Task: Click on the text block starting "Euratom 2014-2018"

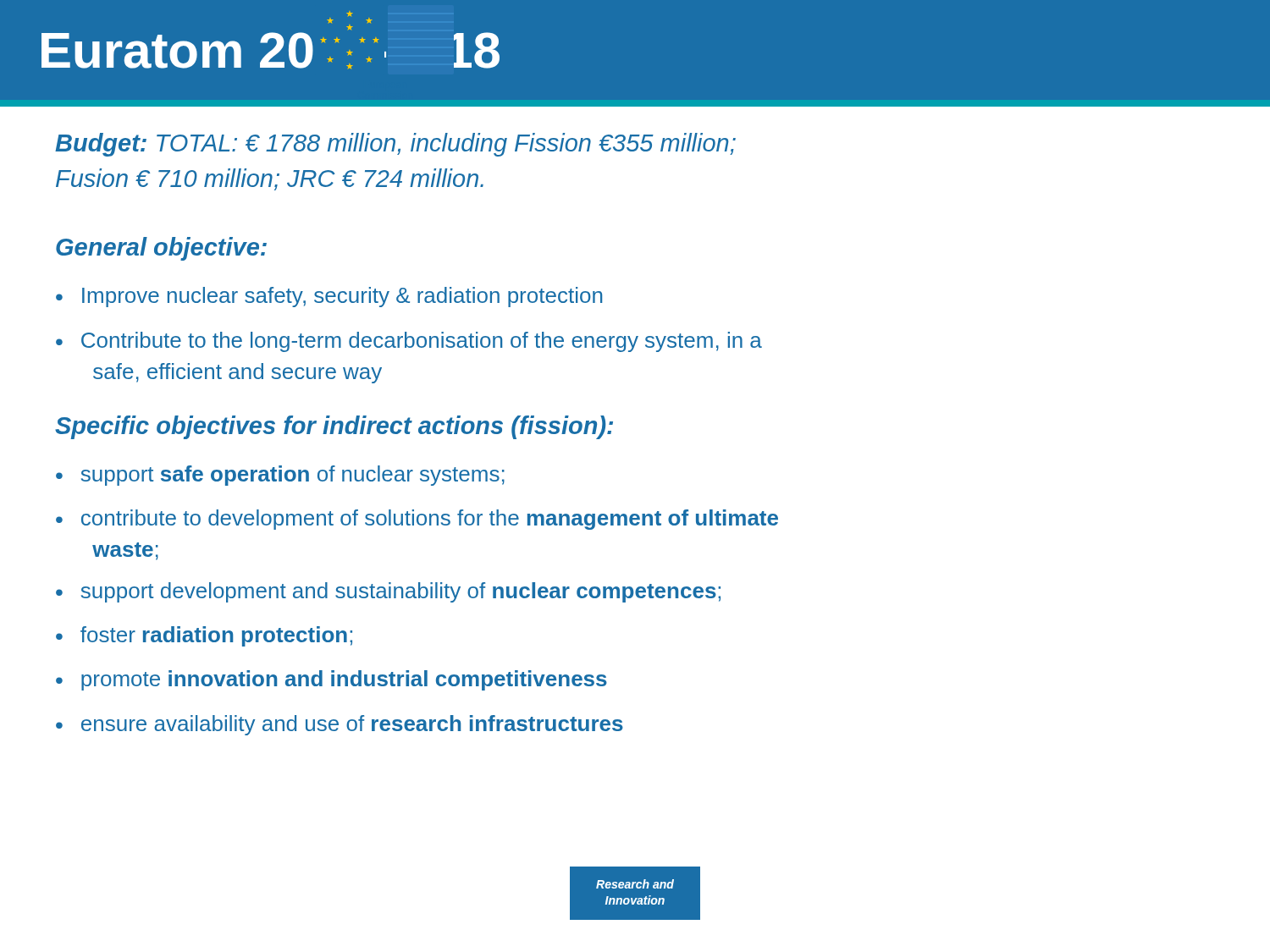Action: 270,50
